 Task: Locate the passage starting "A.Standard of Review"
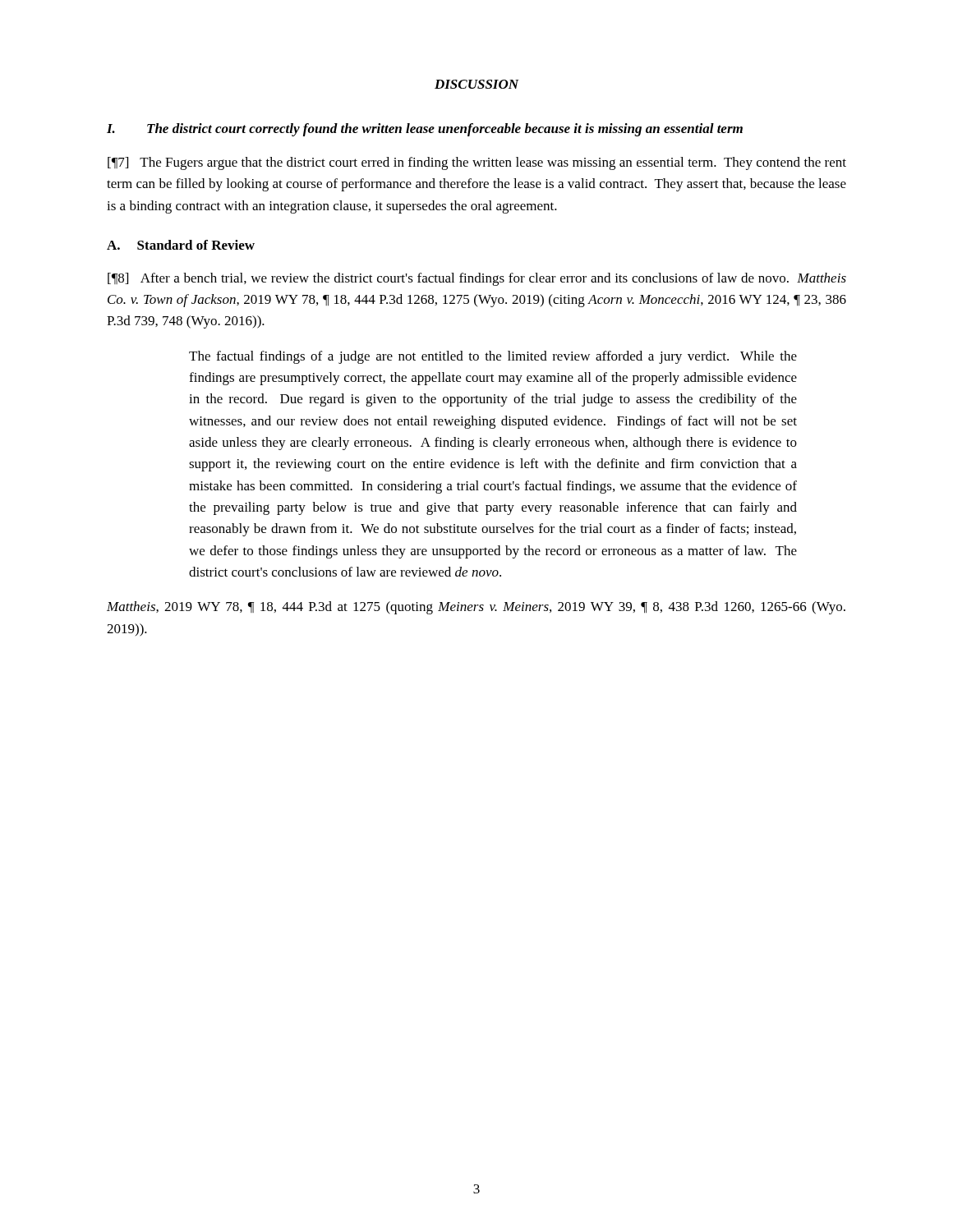tap(181, 245)
